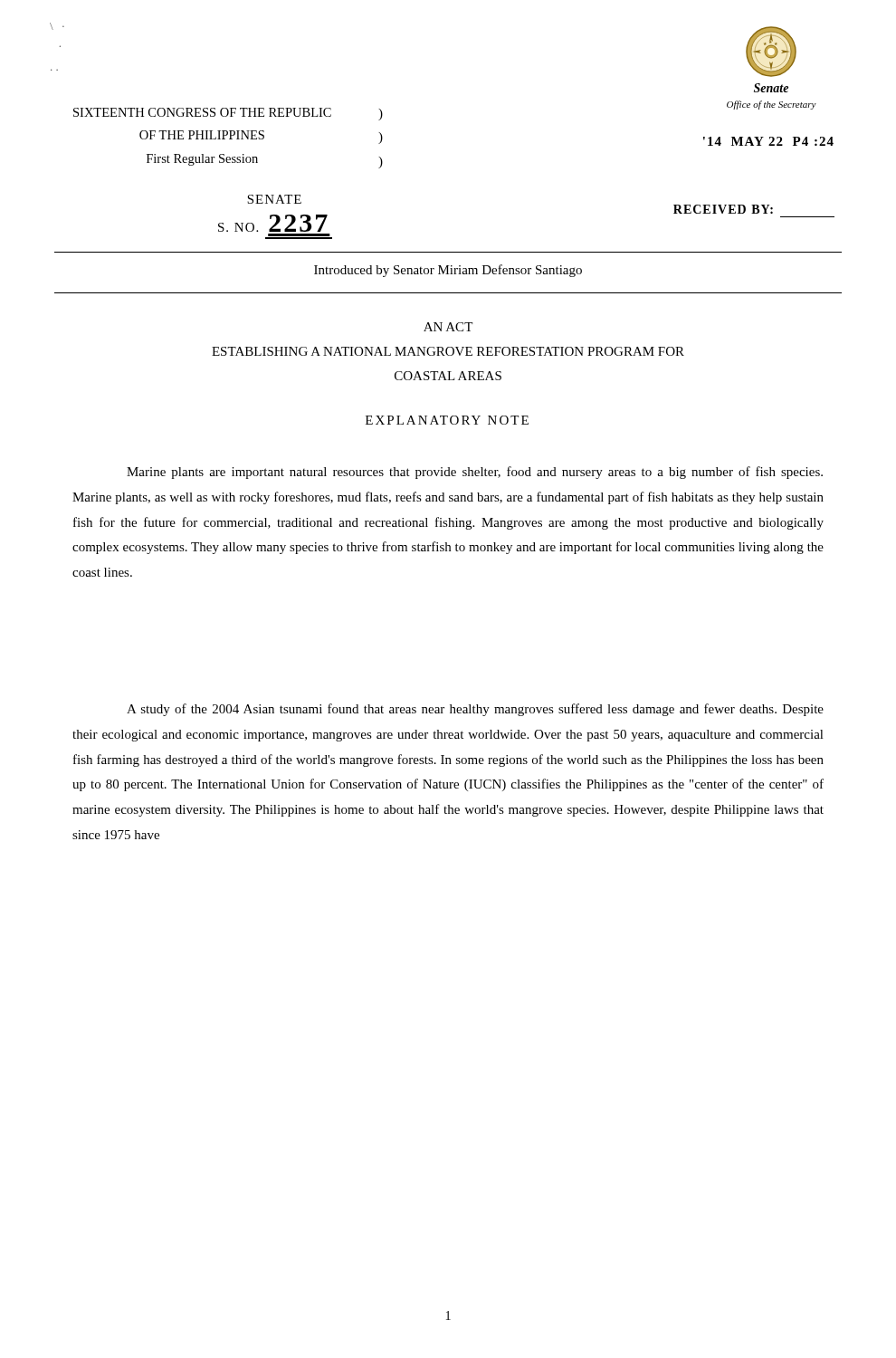Where is the title that starts "AN ACT ESTABLISHING A NATIONAL MANGROVE"?
The width and height of the screenshot is (896, 1358).
coord(448,351)
